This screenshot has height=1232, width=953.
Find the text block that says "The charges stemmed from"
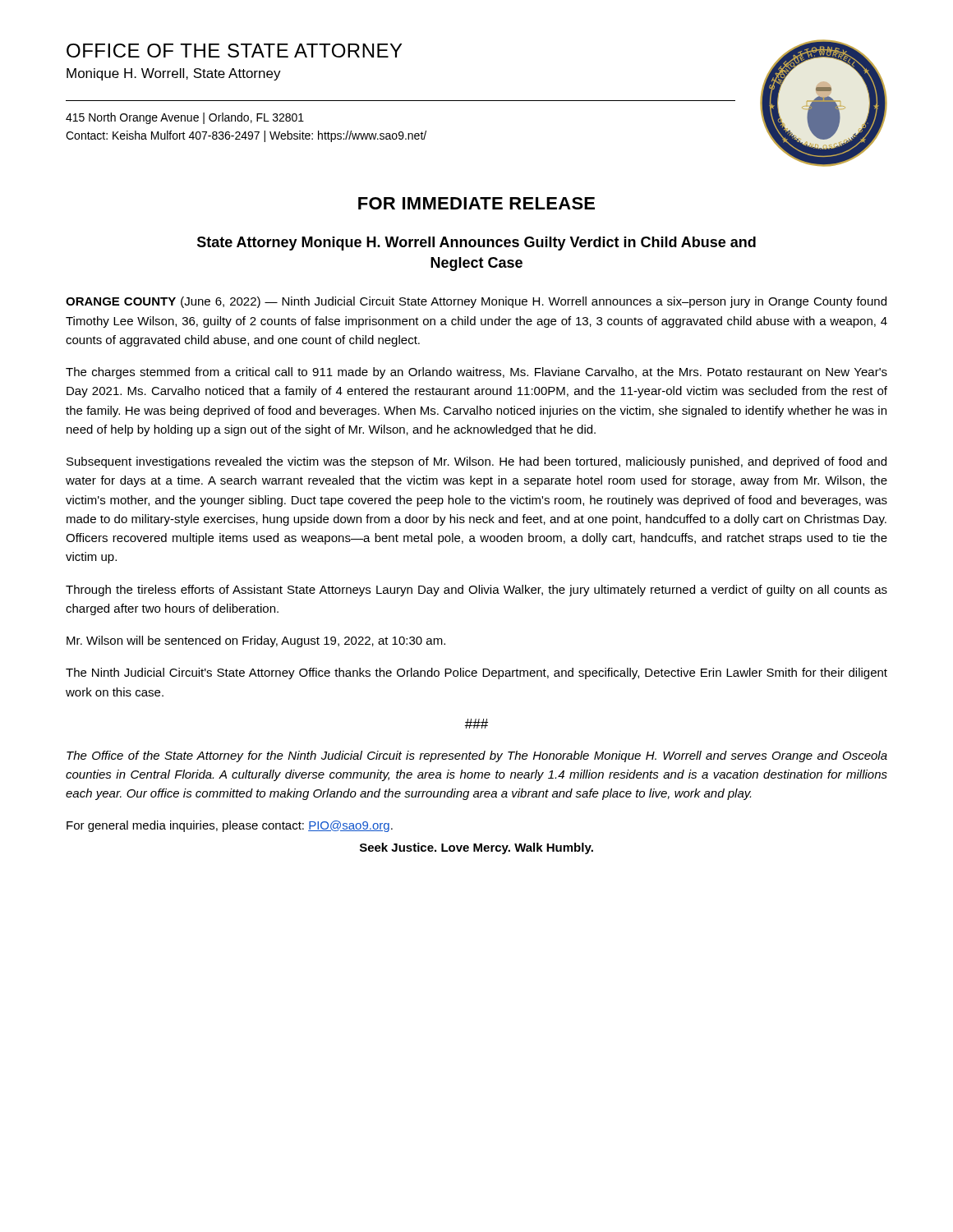(x=476, y=400)
